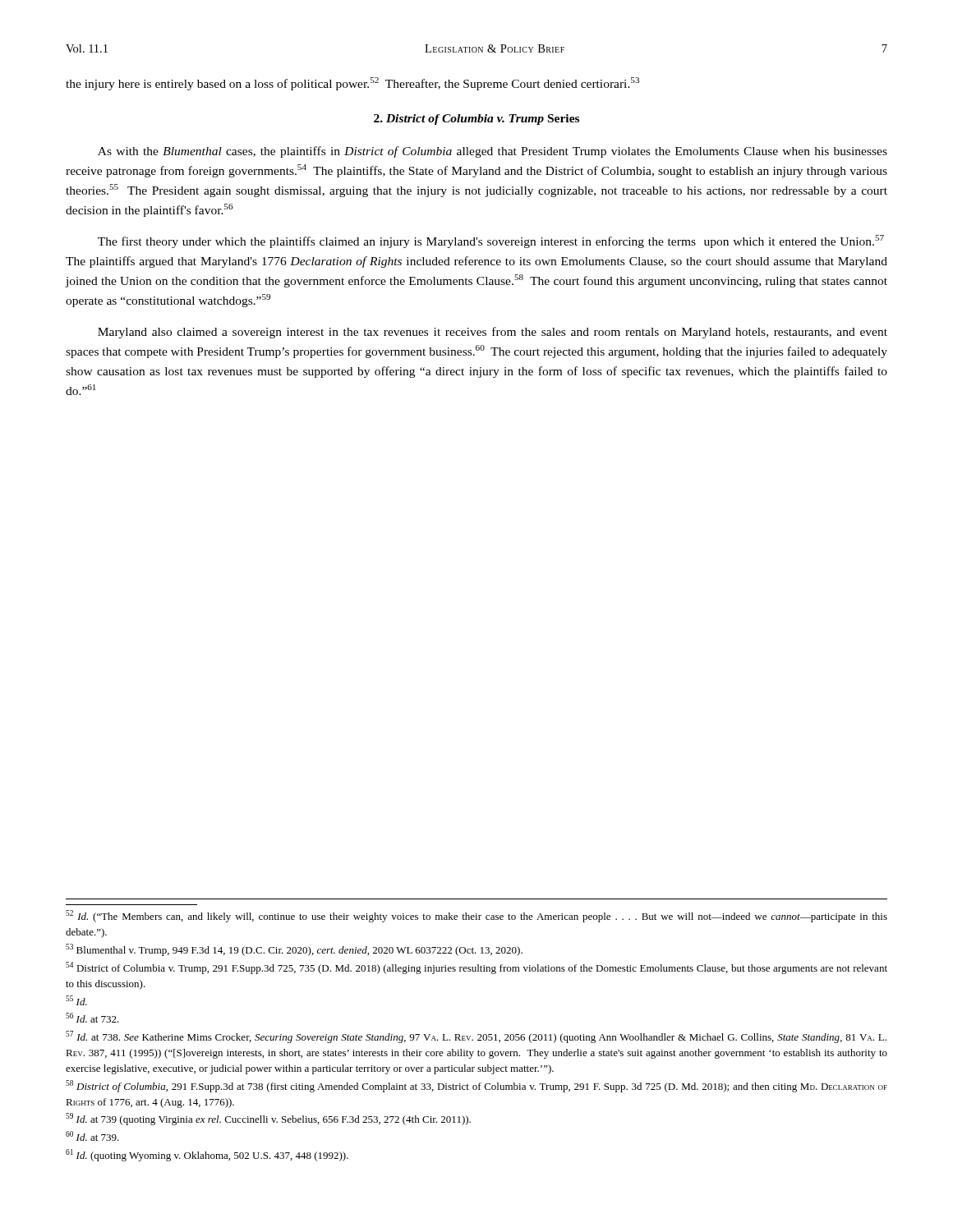
Task: Click on the text starting "55 Id."
Action: (77, 1001)
